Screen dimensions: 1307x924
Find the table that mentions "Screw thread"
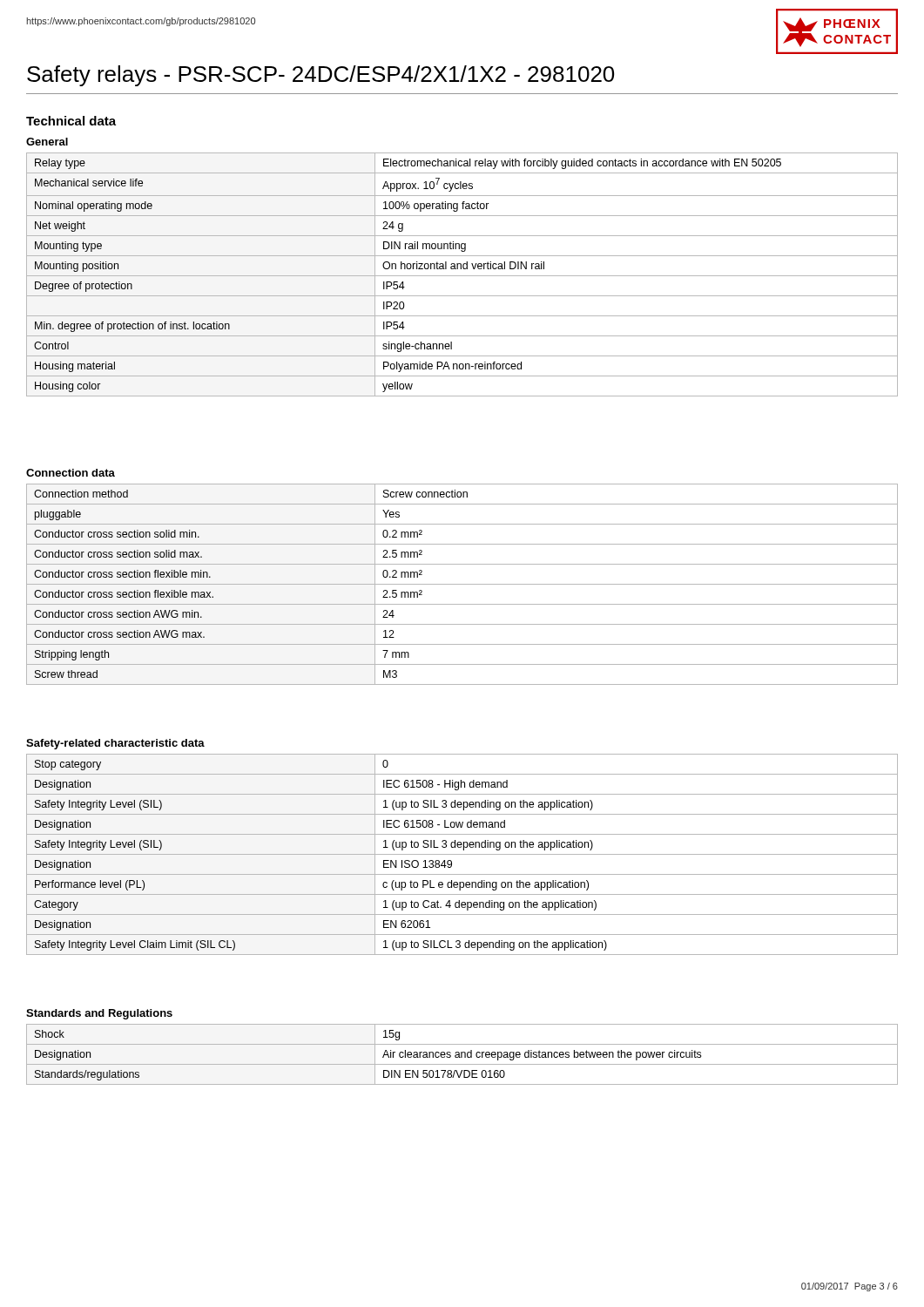tap(462, 584)
